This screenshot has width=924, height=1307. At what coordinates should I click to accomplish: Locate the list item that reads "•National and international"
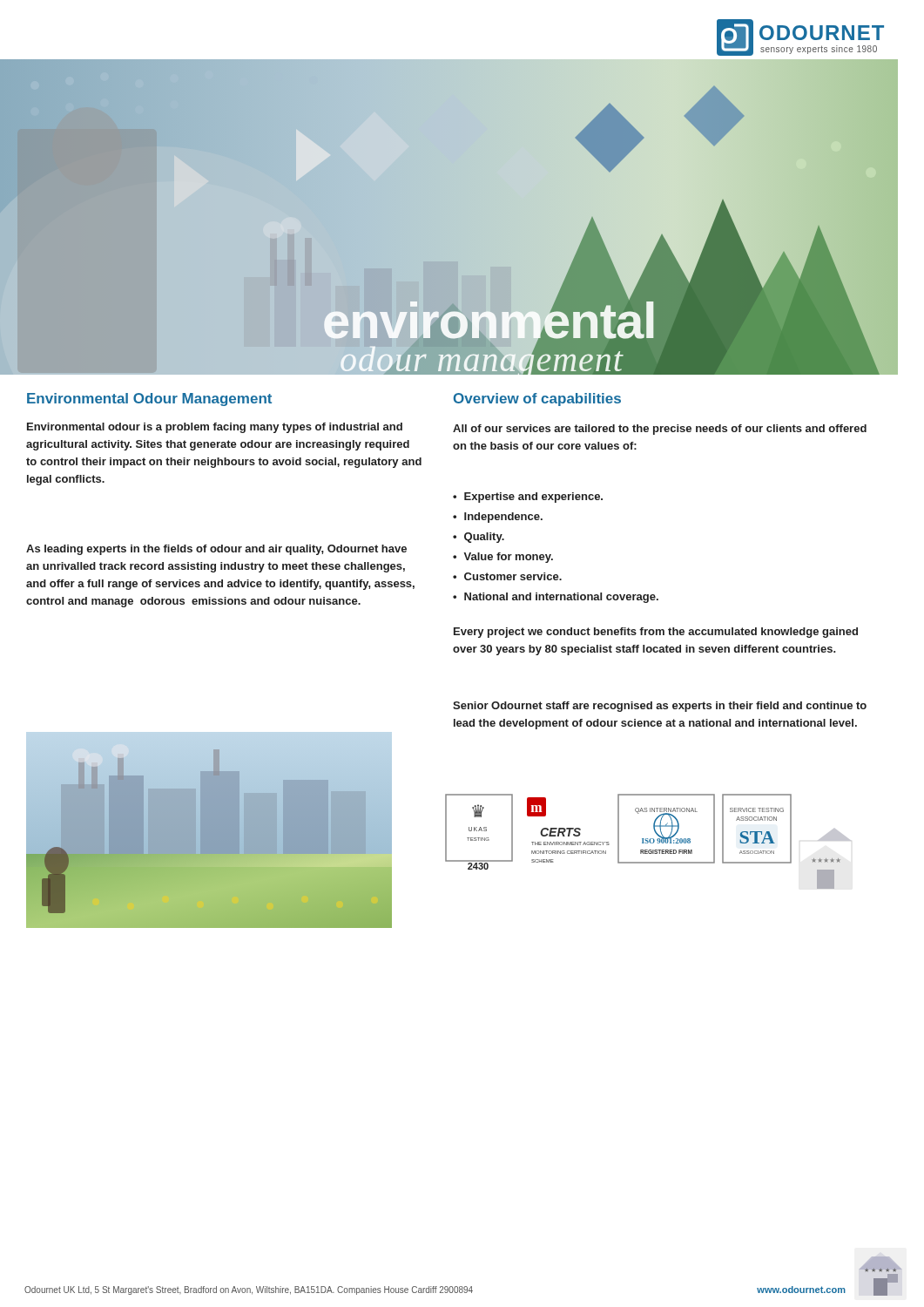click(x=556, y=596)
